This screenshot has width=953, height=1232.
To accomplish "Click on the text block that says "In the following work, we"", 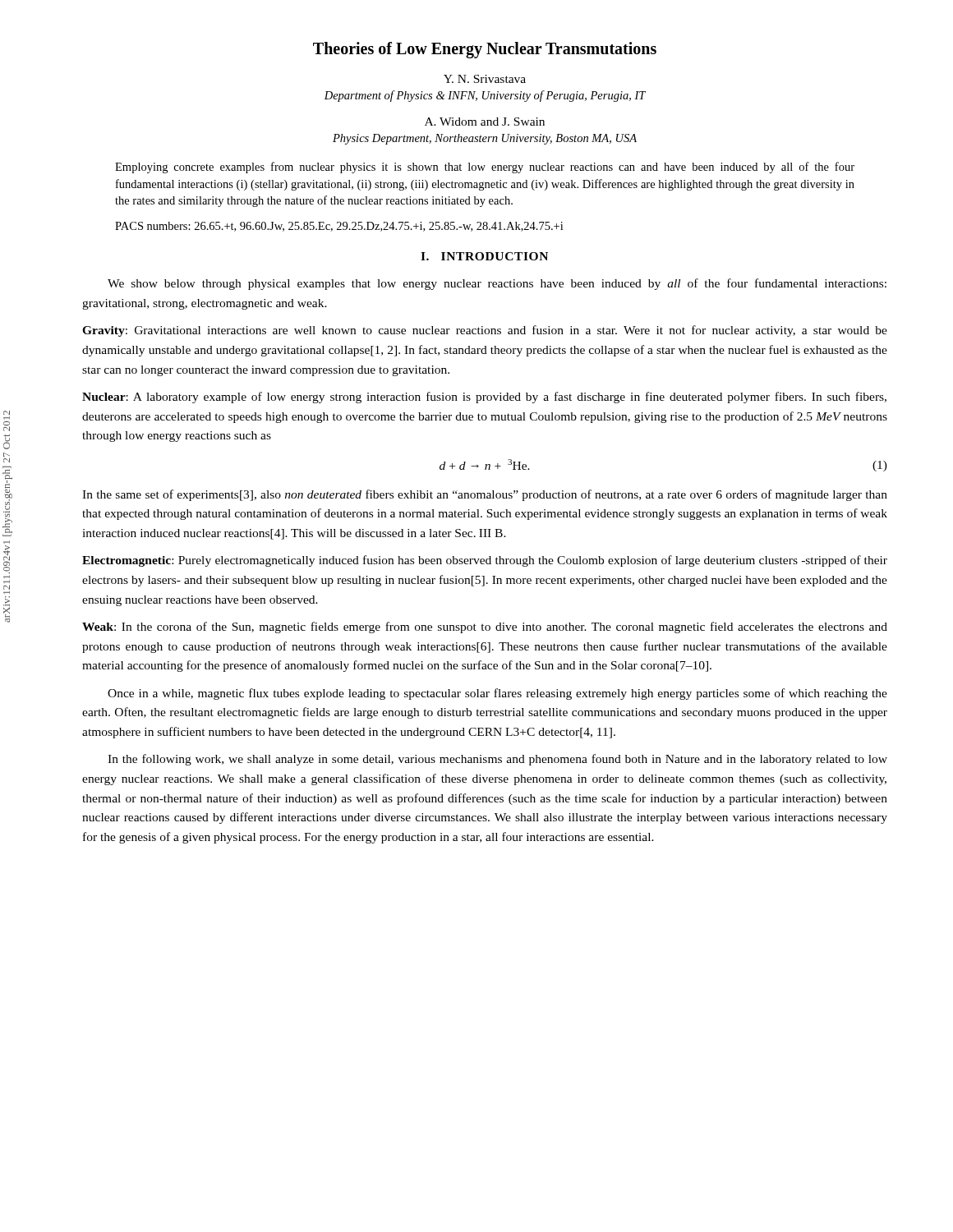I will (485, 798).
